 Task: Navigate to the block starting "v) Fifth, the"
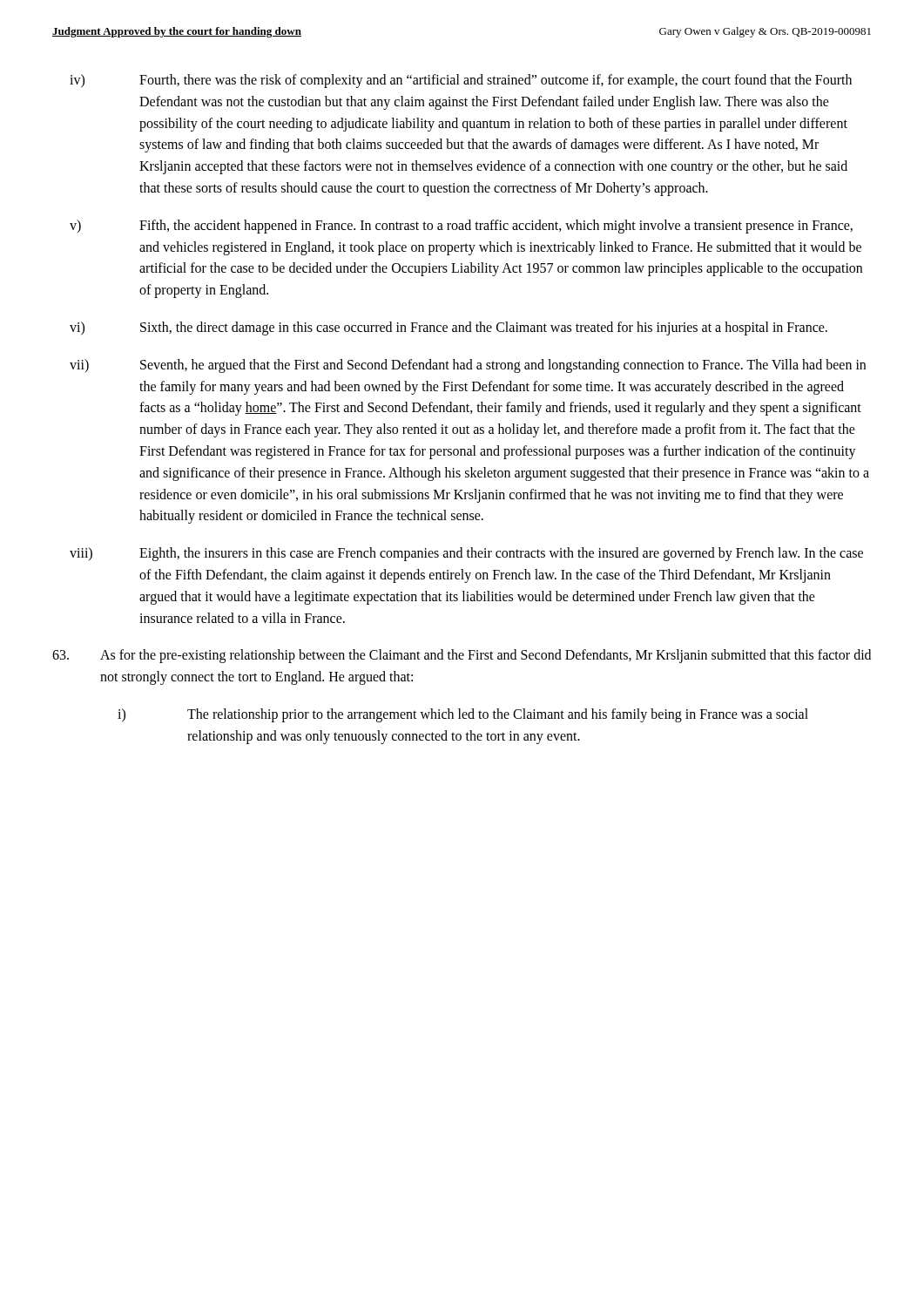click(x=462, y=258)
